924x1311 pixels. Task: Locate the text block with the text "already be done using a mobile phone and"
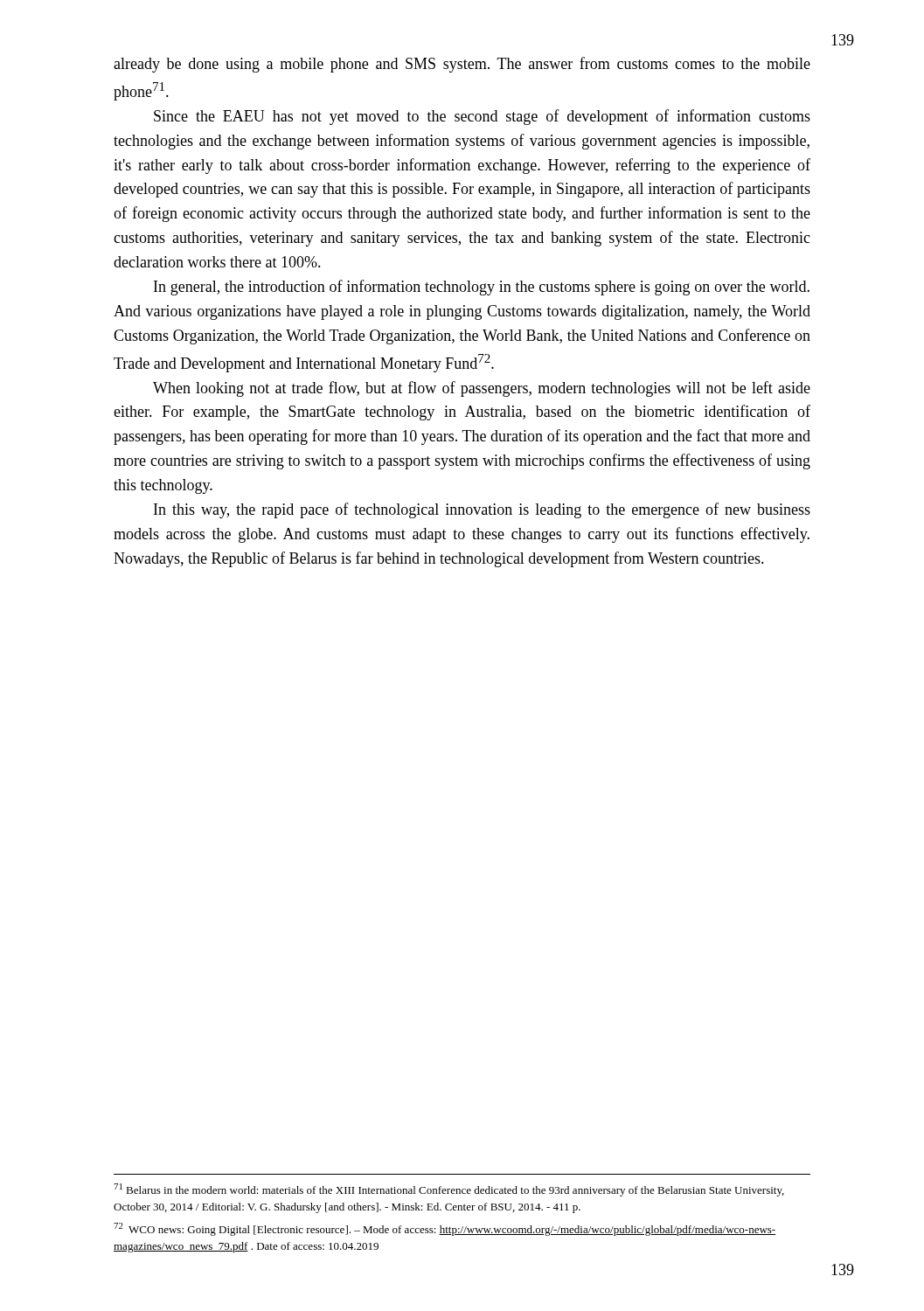(x=462, y=312)
